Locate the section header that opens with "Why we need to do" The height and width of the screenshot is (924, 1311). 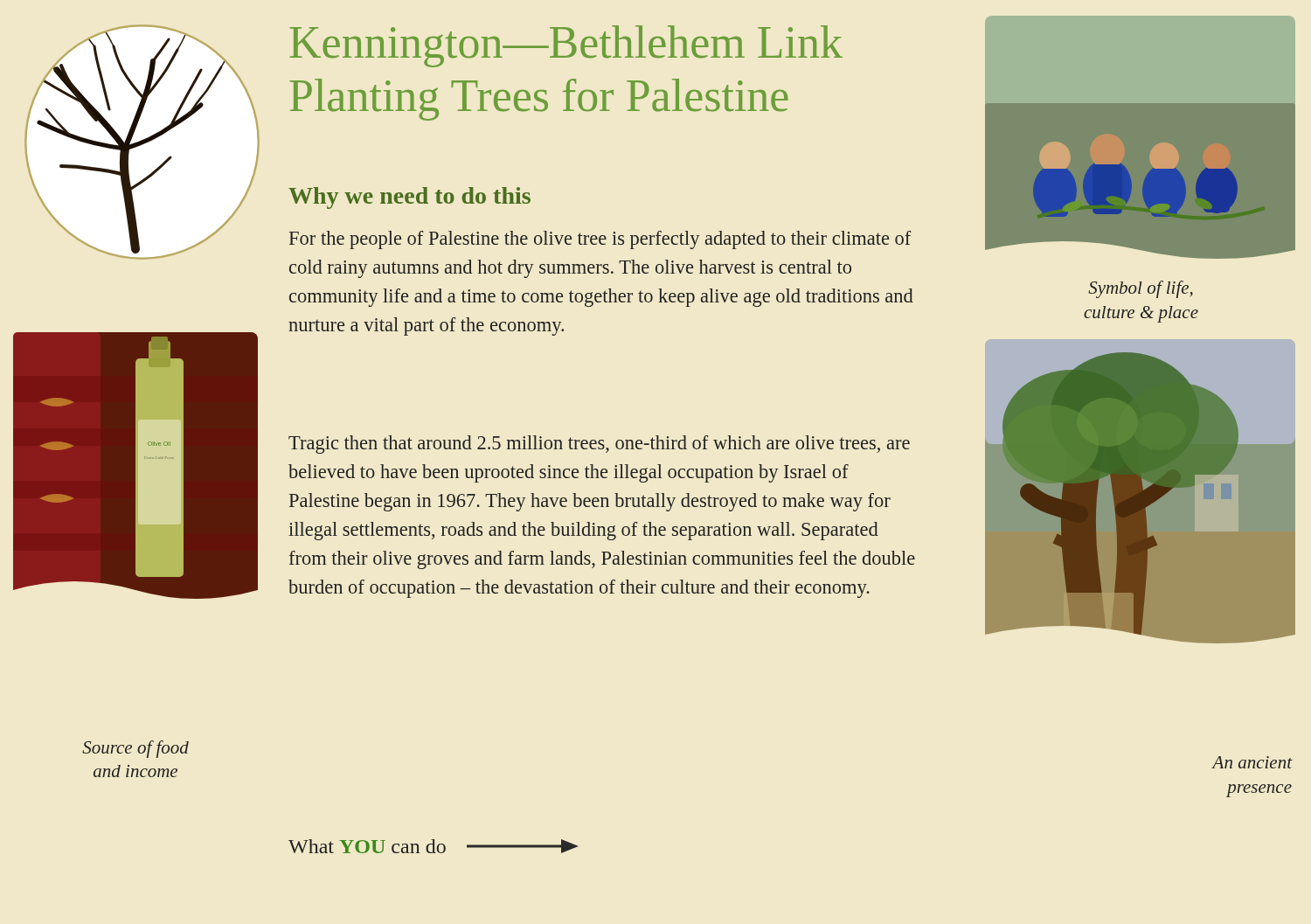click(x=410, y=195)
